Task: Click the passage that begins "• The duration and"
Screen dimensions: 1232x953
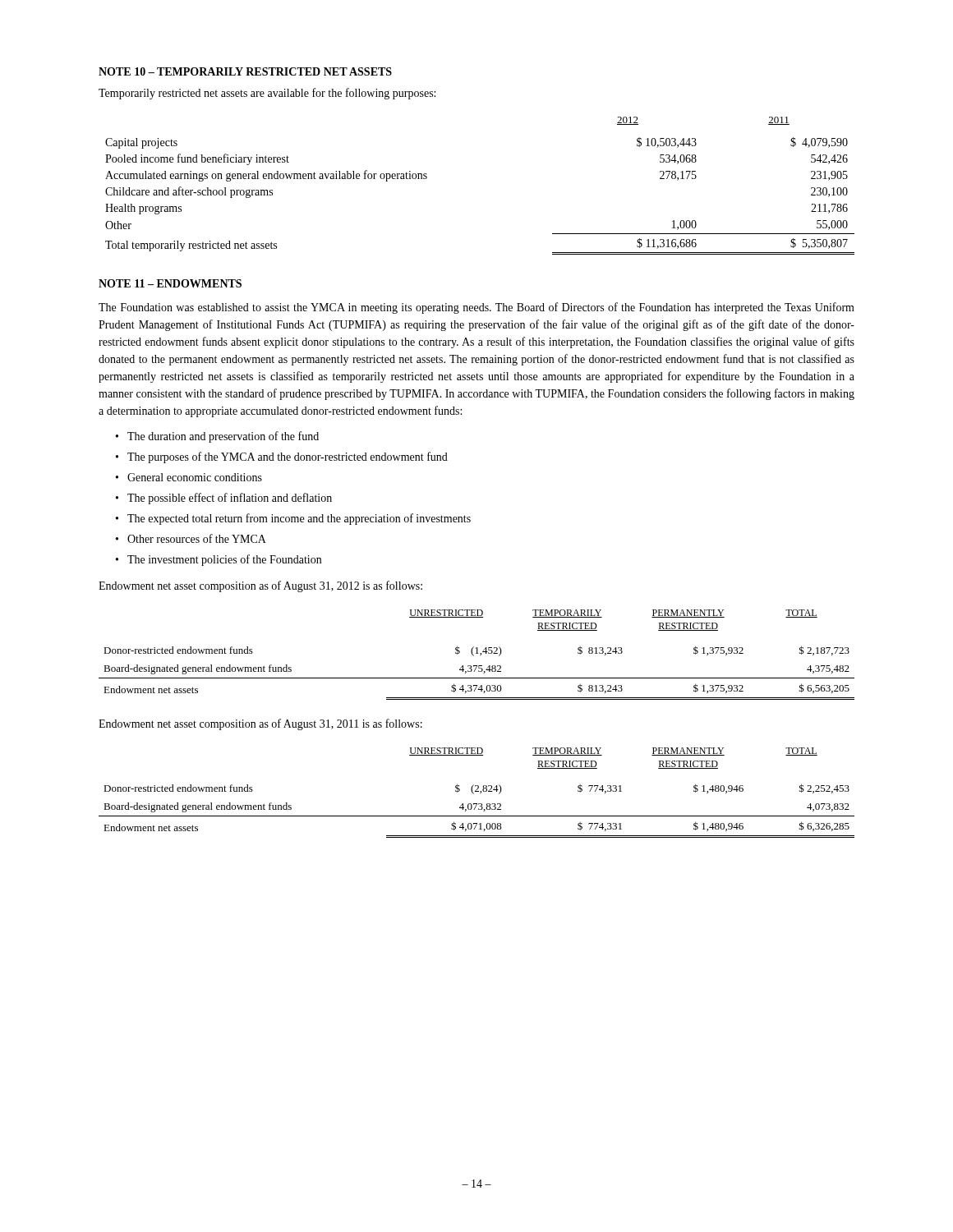Action: tap(217, 436)
